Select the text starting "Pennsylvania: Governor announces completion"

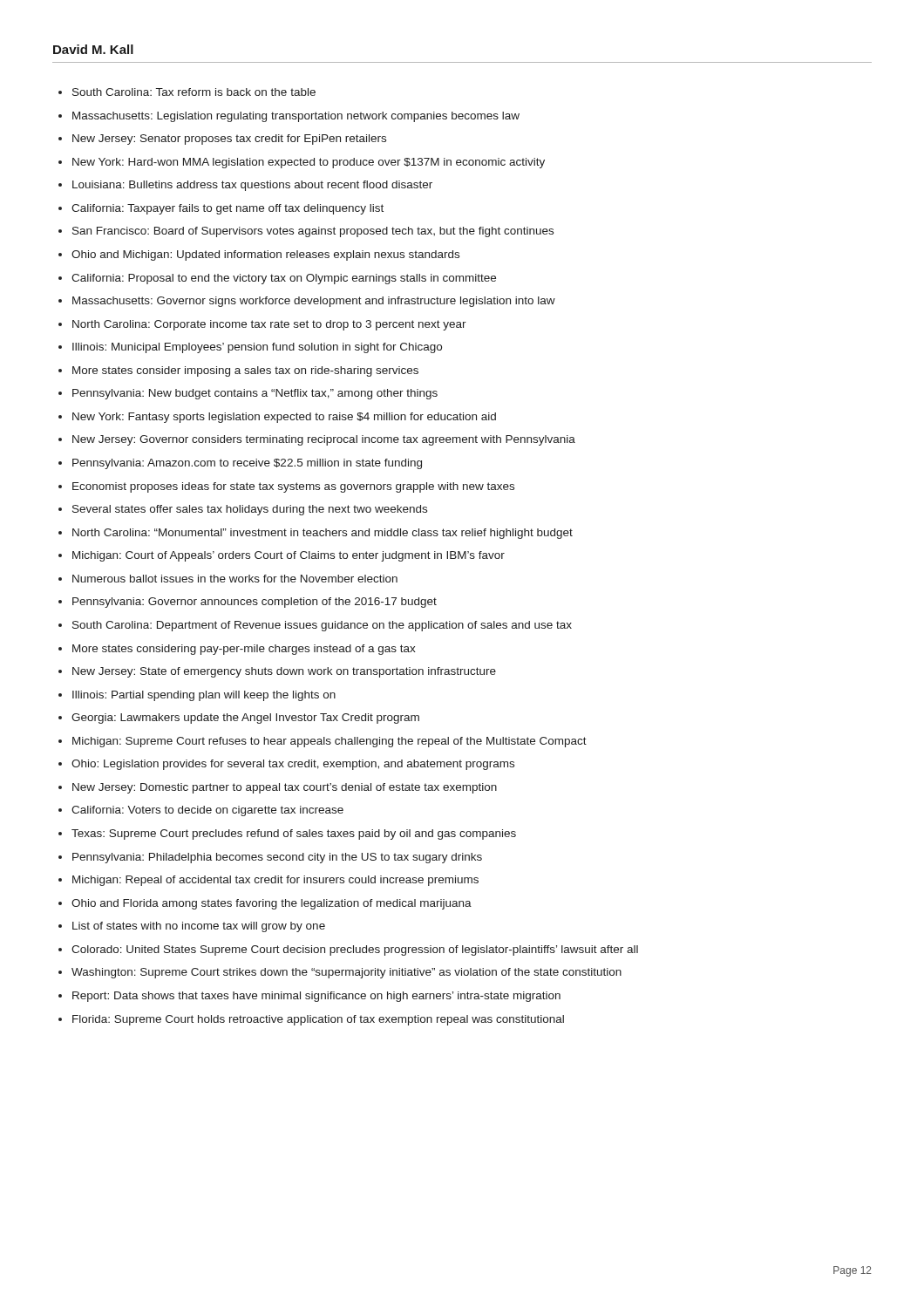click(255, 603)
